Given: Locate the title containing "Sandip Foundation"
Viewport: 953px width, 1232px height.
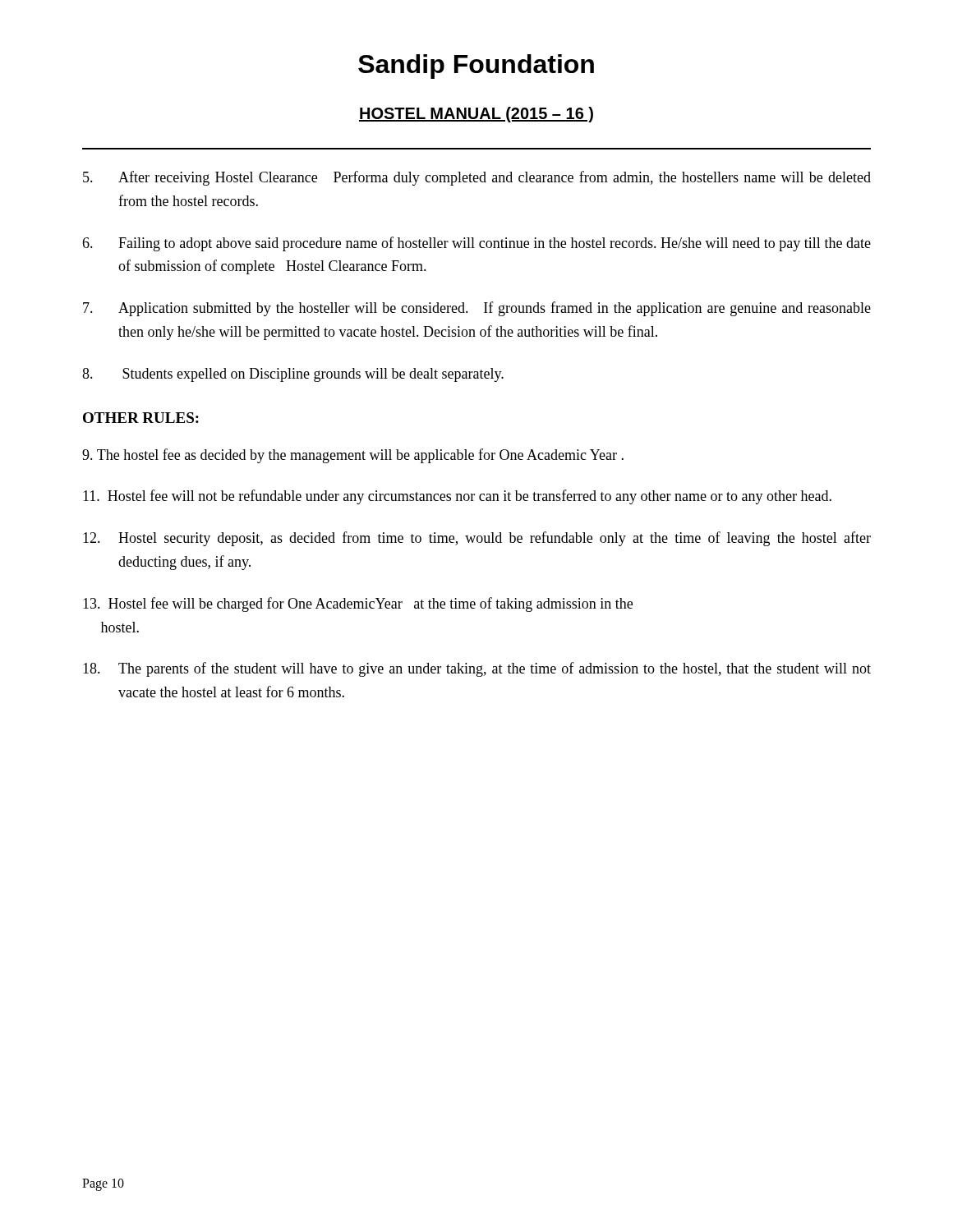Looking at the screenshot, I should point(476,64).
